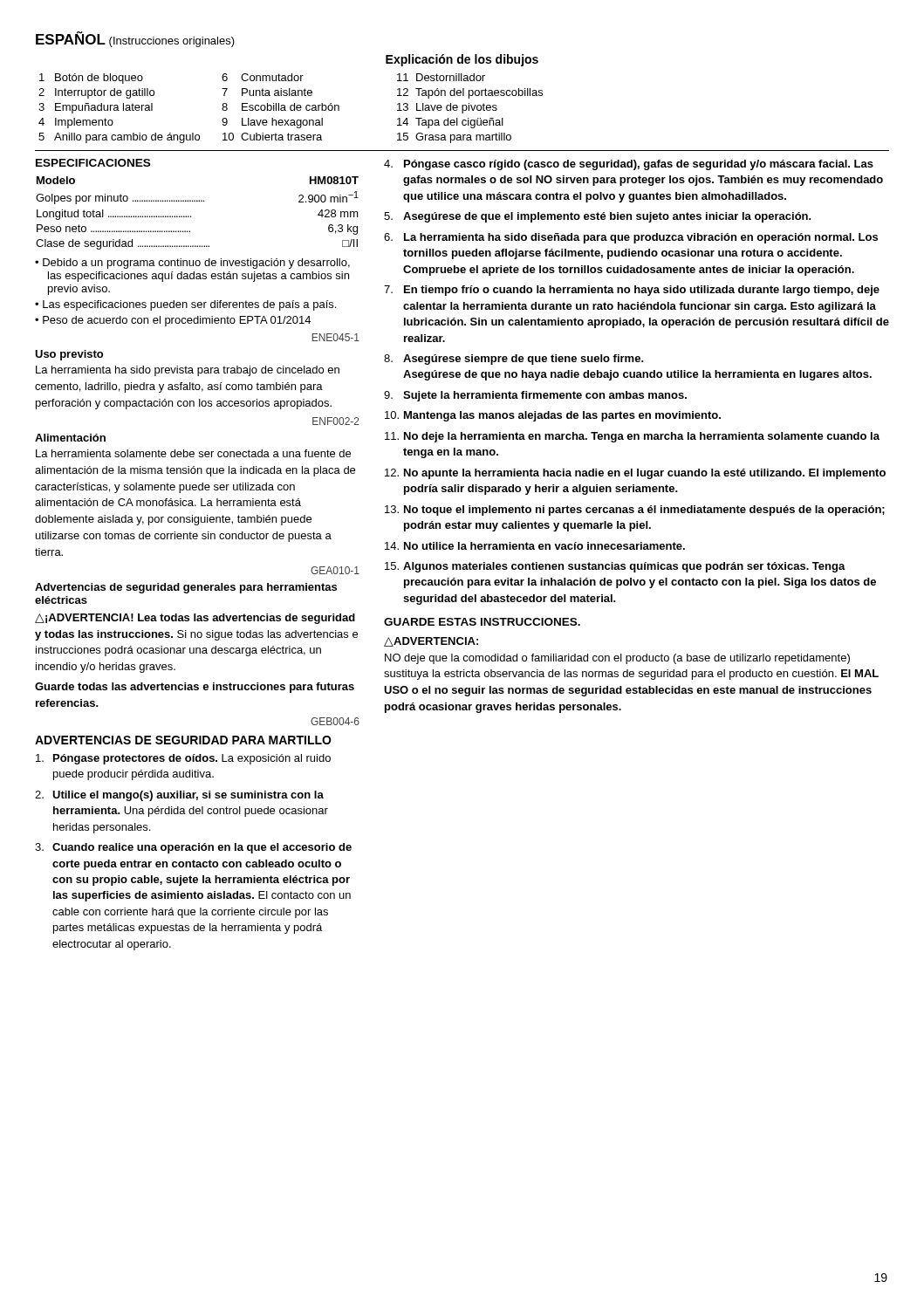The image size is (924, 1309).
Task: Click the table
Action: [x=197, y=212]
